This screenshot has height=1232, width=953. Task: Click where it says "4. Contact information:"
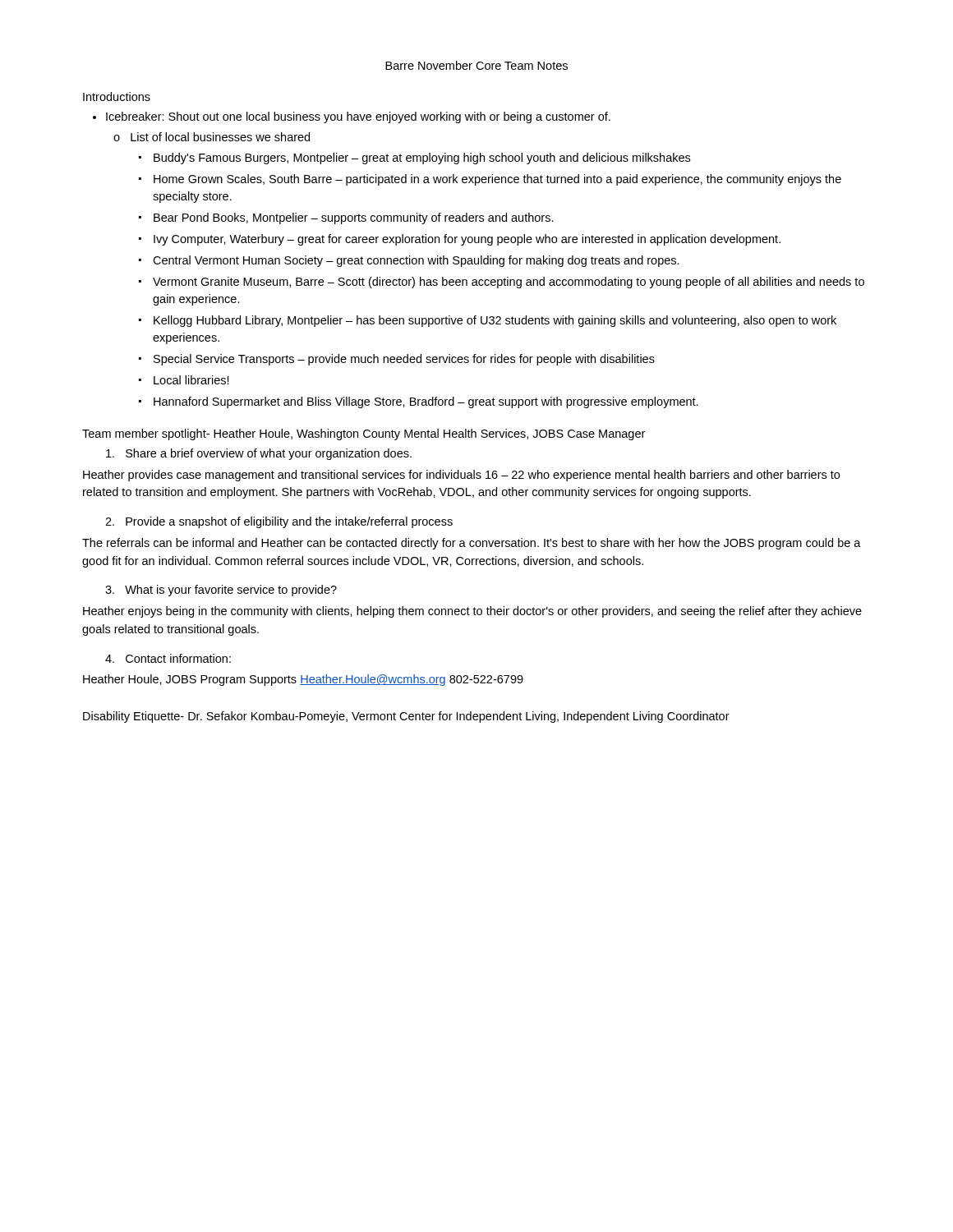168,659
